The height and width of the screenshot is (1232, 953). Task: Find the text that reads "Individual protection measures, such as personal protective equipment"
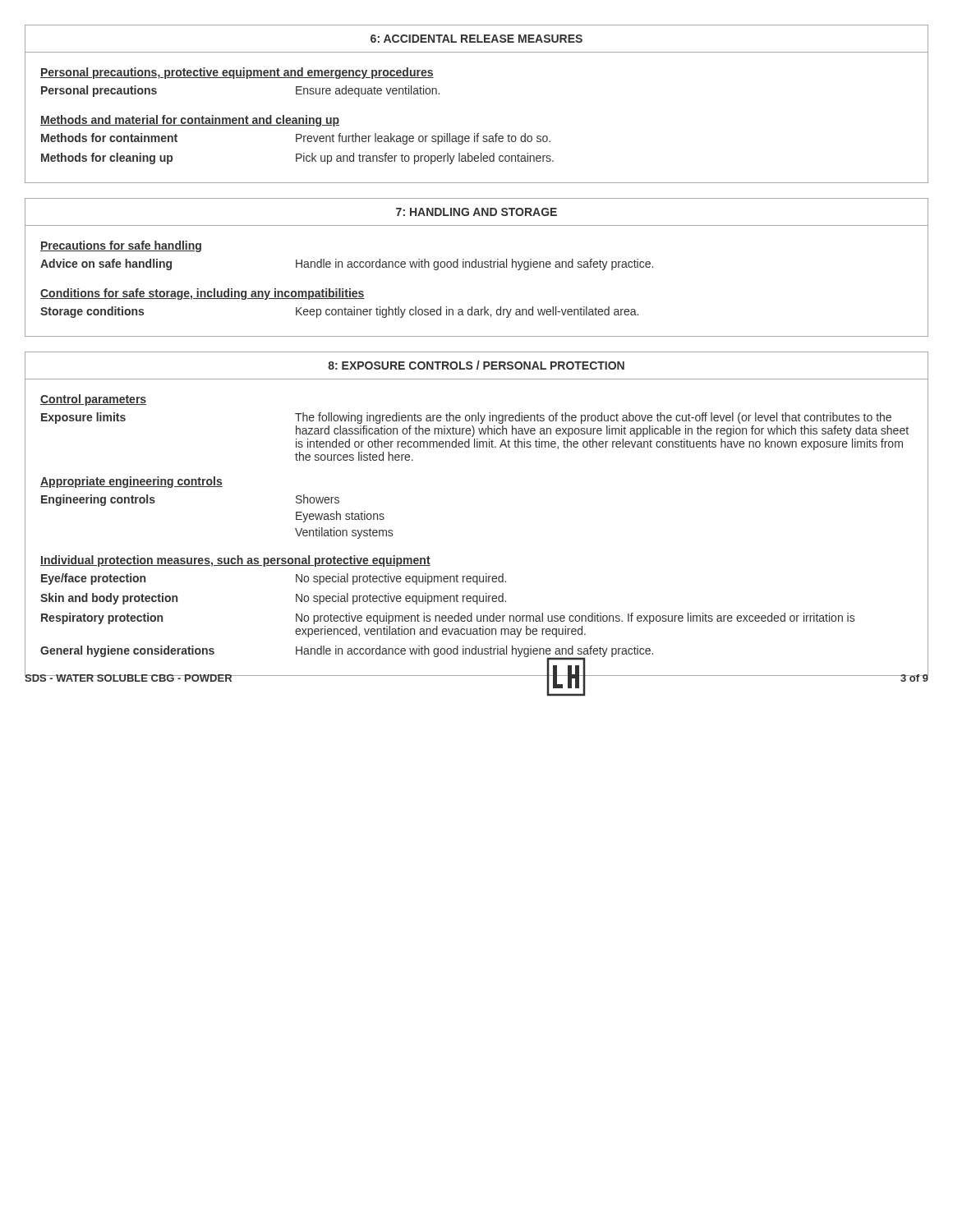tap(235, 561)
